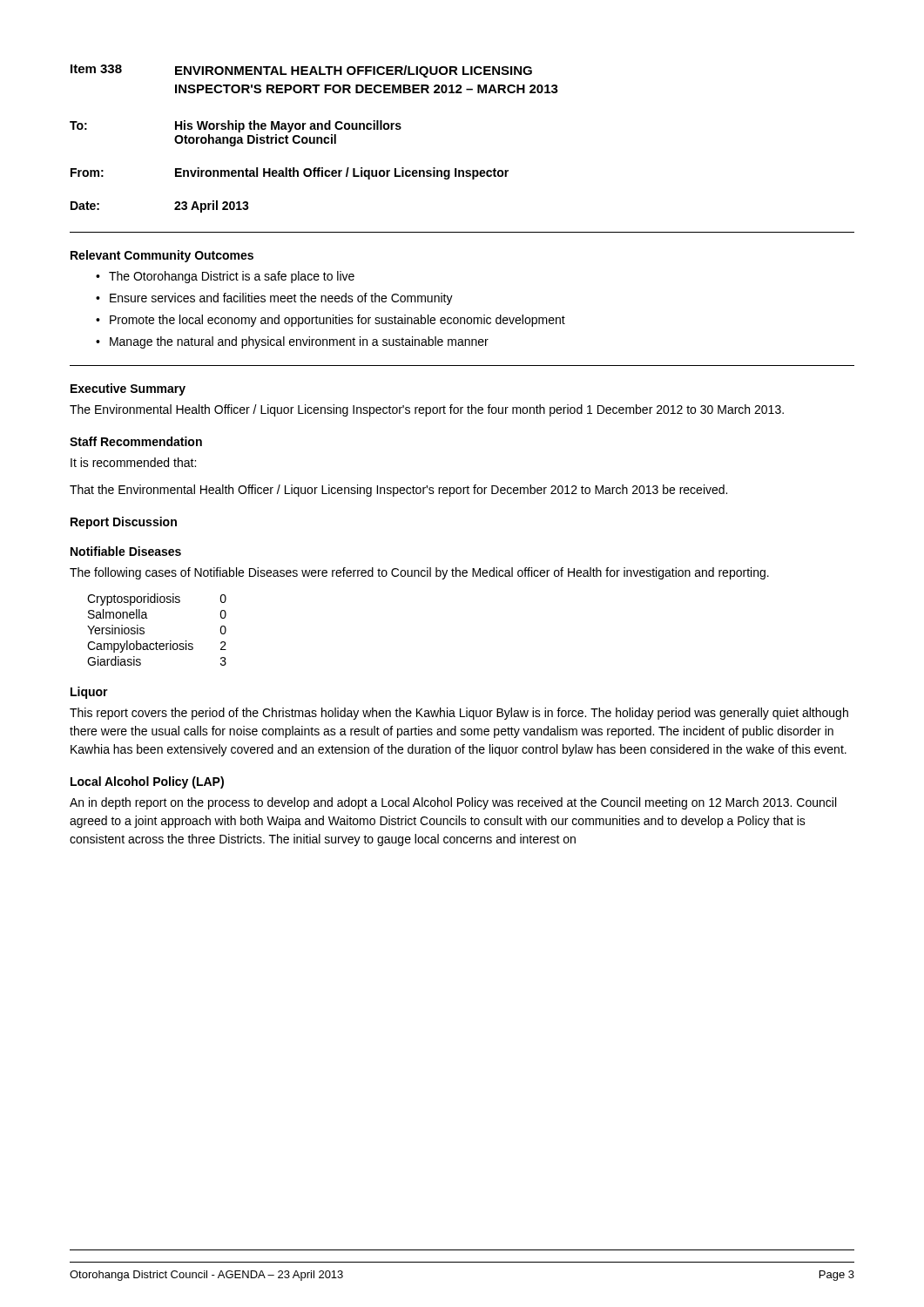Select the element starting "Staff Recommendation"
The height and width of the screenshot is (1307, 924).
(x=136, y=442)
